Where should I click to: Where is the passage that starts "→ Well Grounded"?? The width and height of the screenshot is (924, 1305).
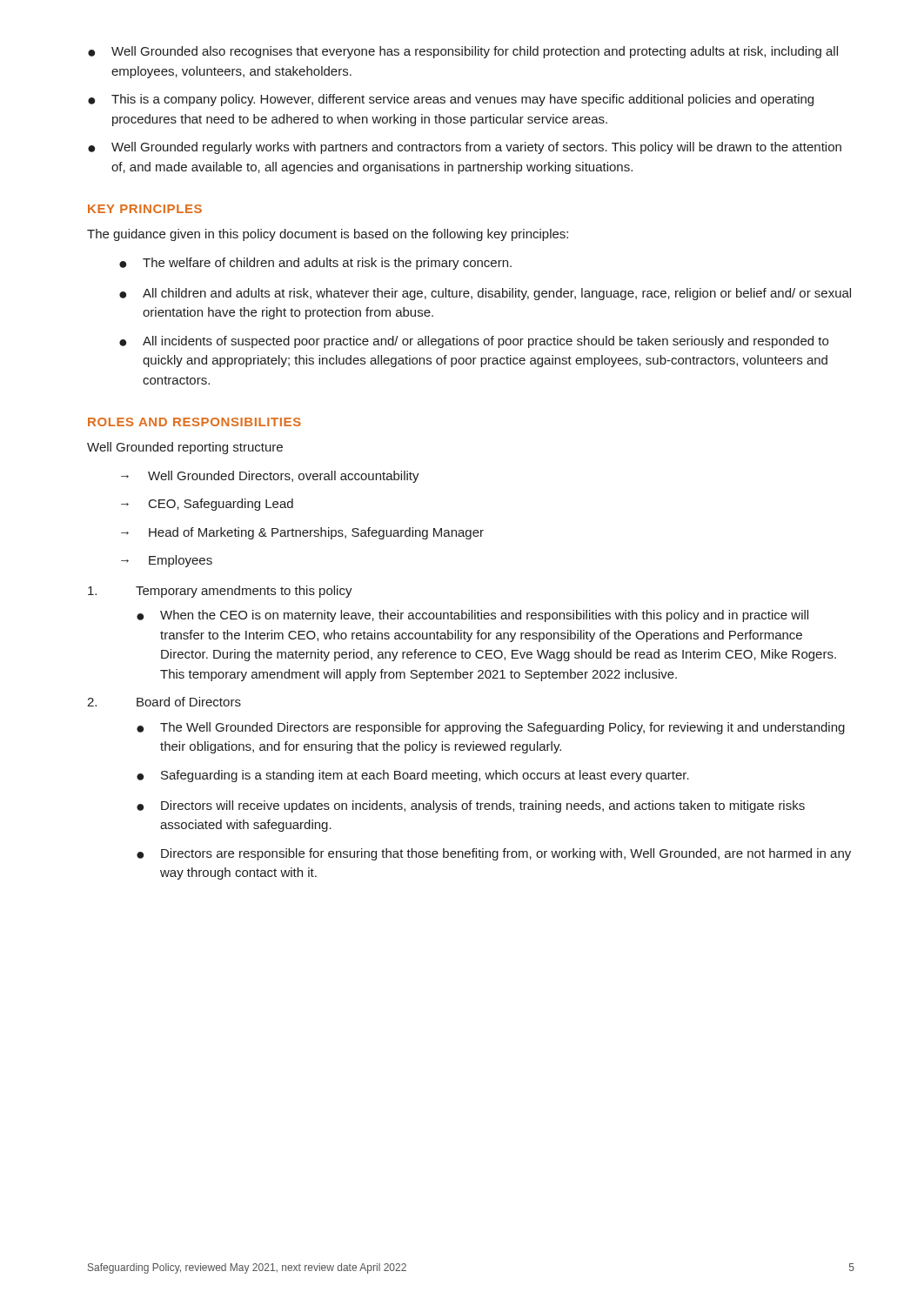coord(270,477)
